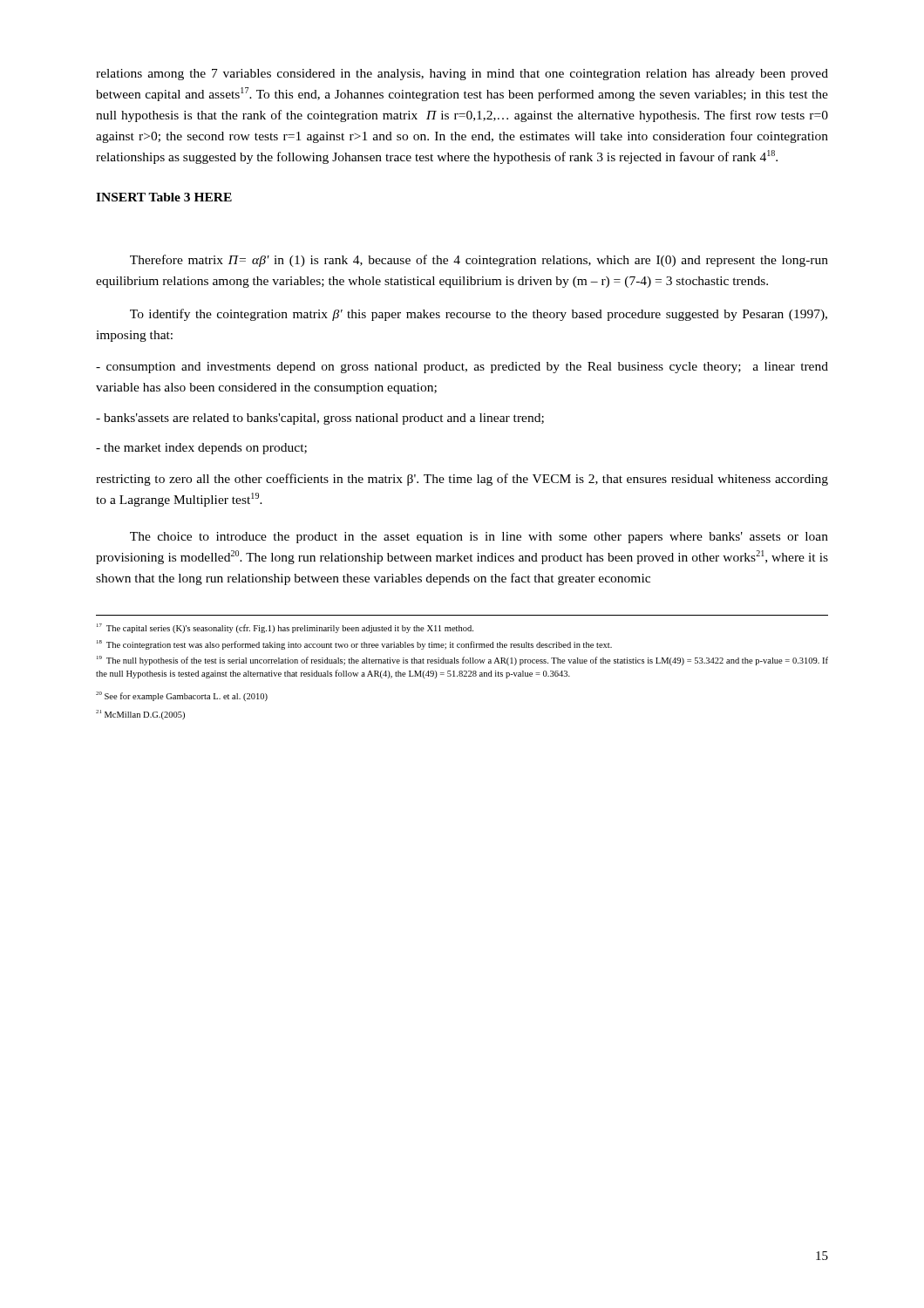Click on the list item with the text "consumption and investments depend"
924x1308 pixels.
click(x=462, y=377)
